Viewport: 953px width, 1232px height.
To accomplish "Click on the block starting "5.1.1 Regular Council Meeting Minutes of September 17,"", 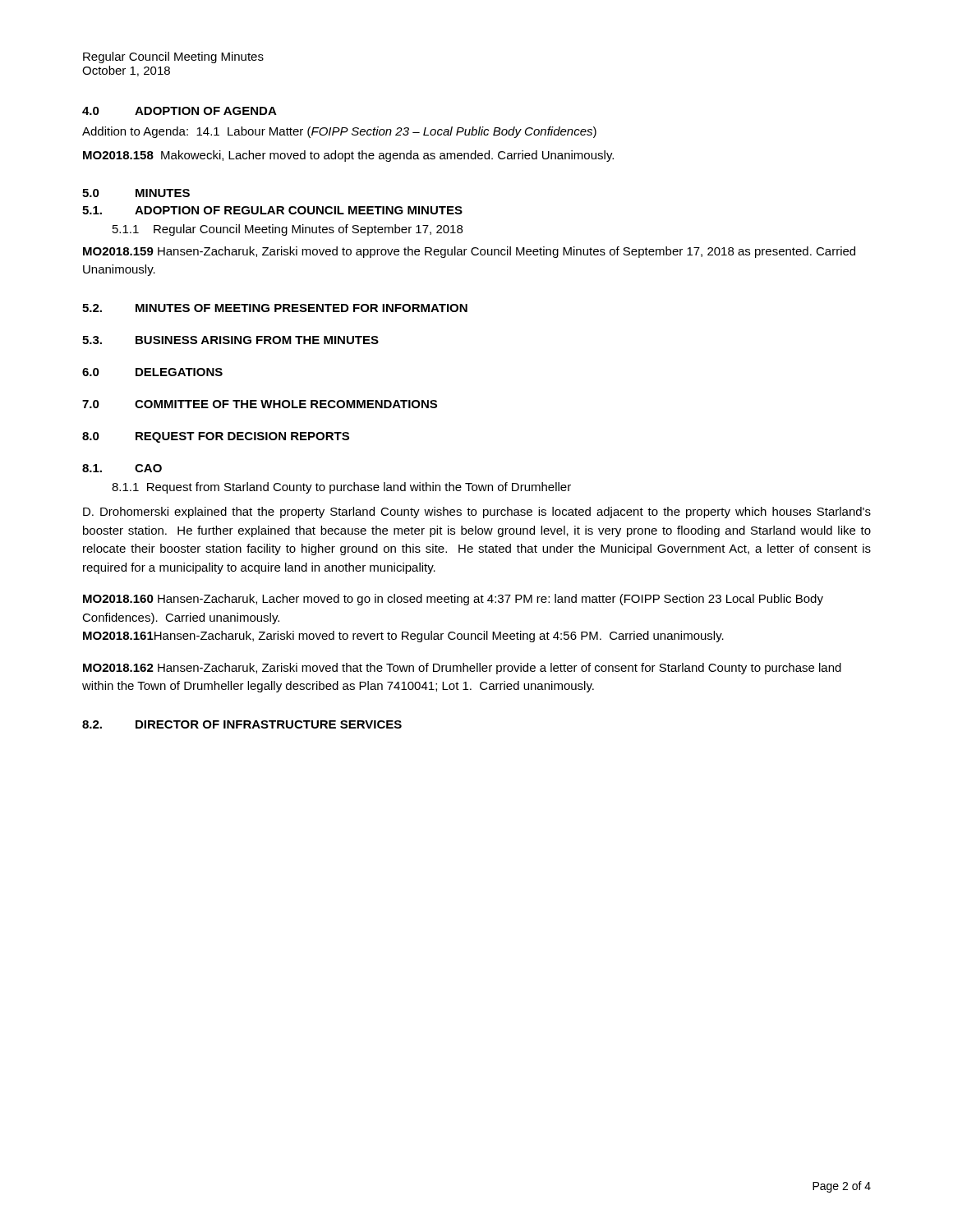I will (x=287, y=229).
